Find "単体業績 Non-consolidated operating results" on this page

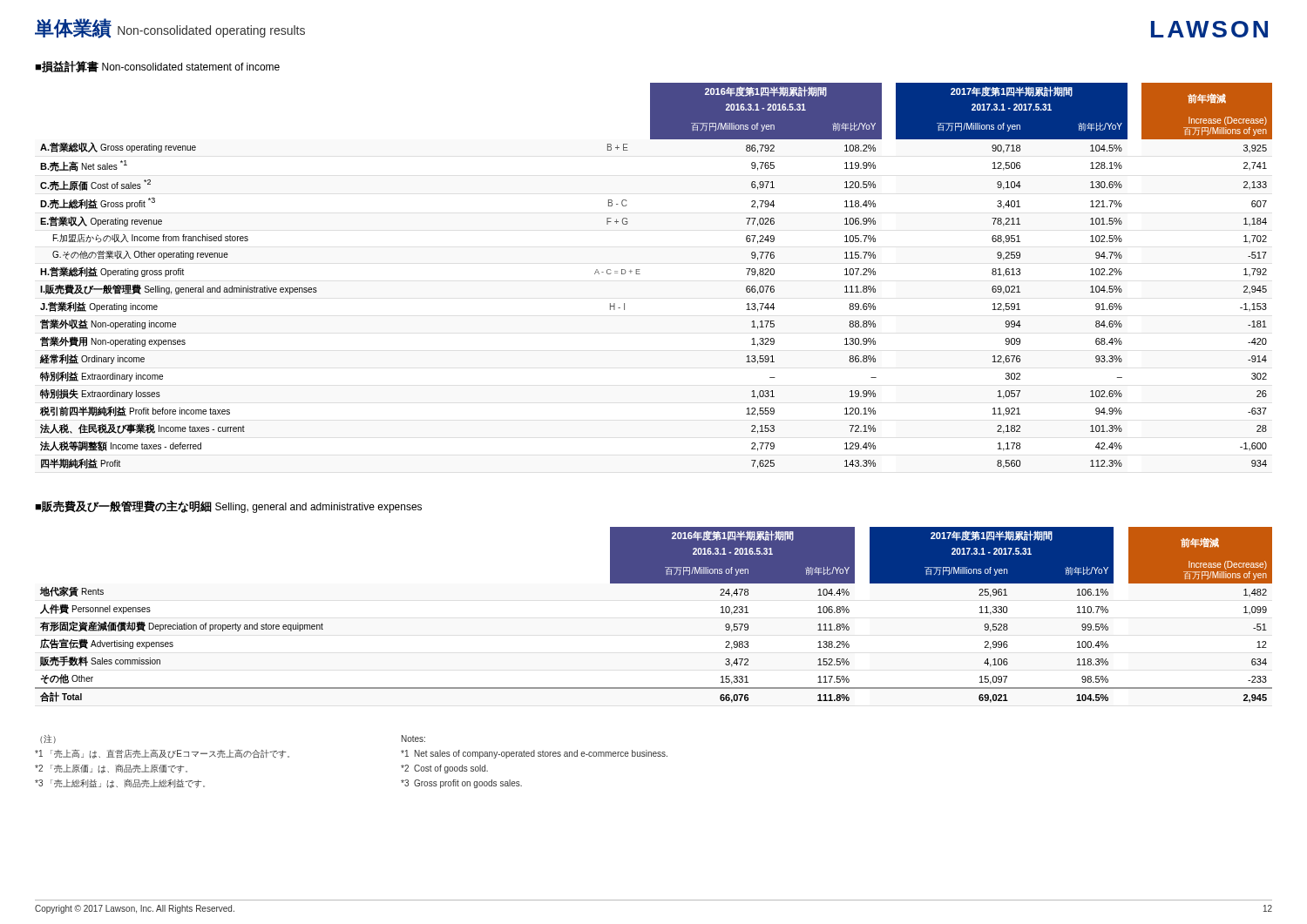point(170,28)
